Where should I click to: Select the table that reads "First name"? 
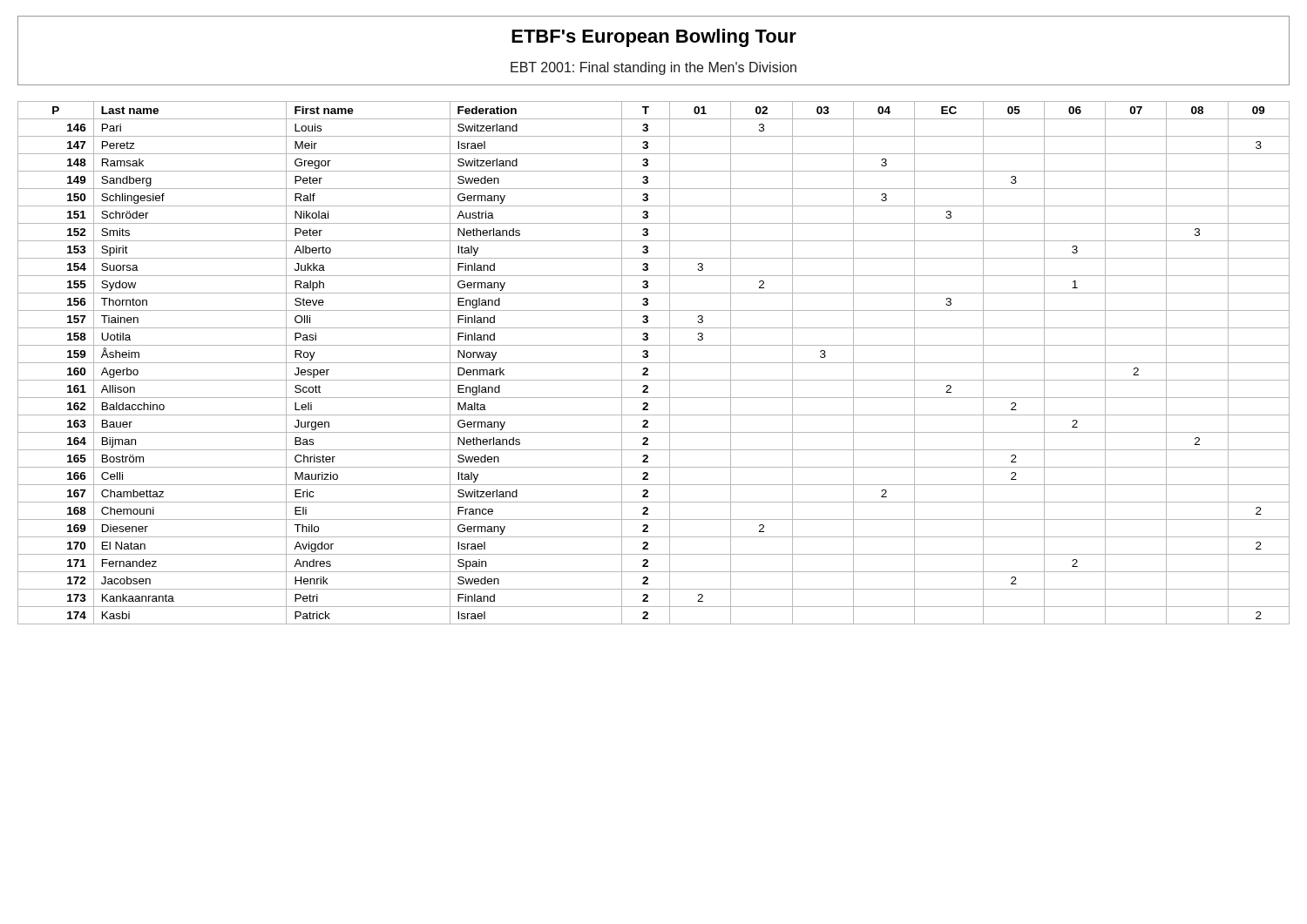(654, 363)
